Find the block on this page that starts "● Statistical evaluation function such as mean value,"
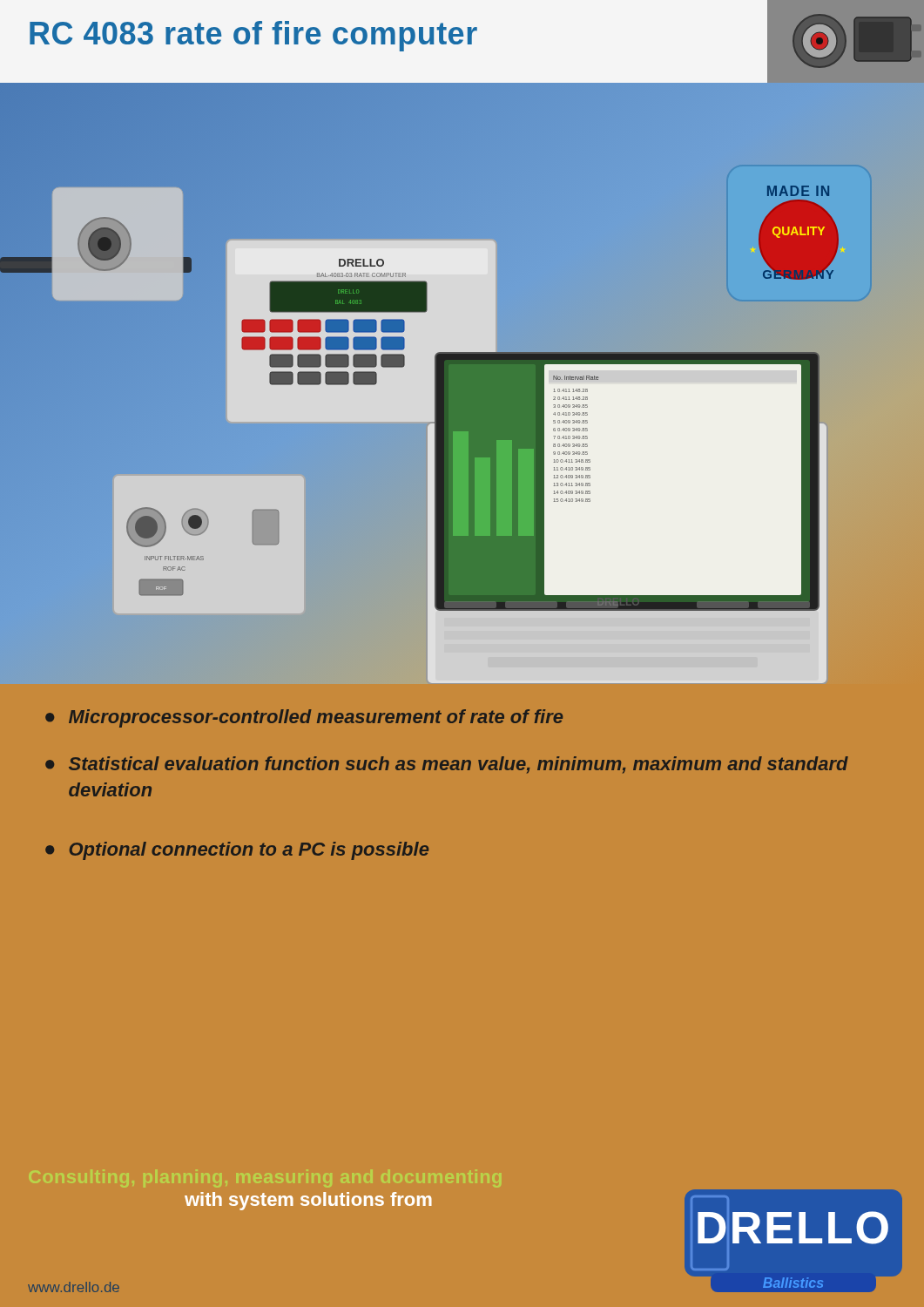 (449, 777)
